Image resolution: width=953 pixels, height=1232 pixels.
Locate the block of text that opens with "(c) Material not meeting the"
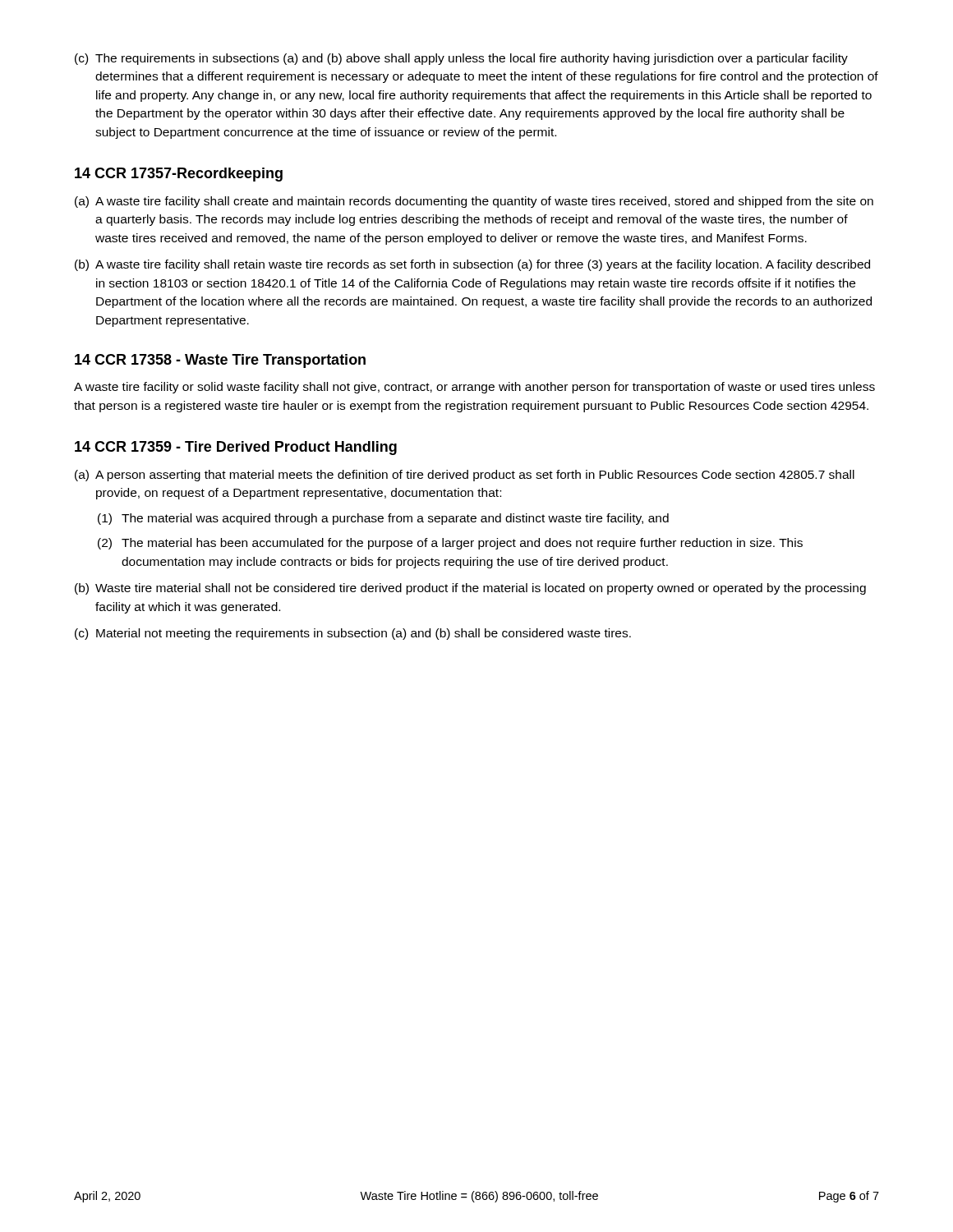click(x=476, y=633)
